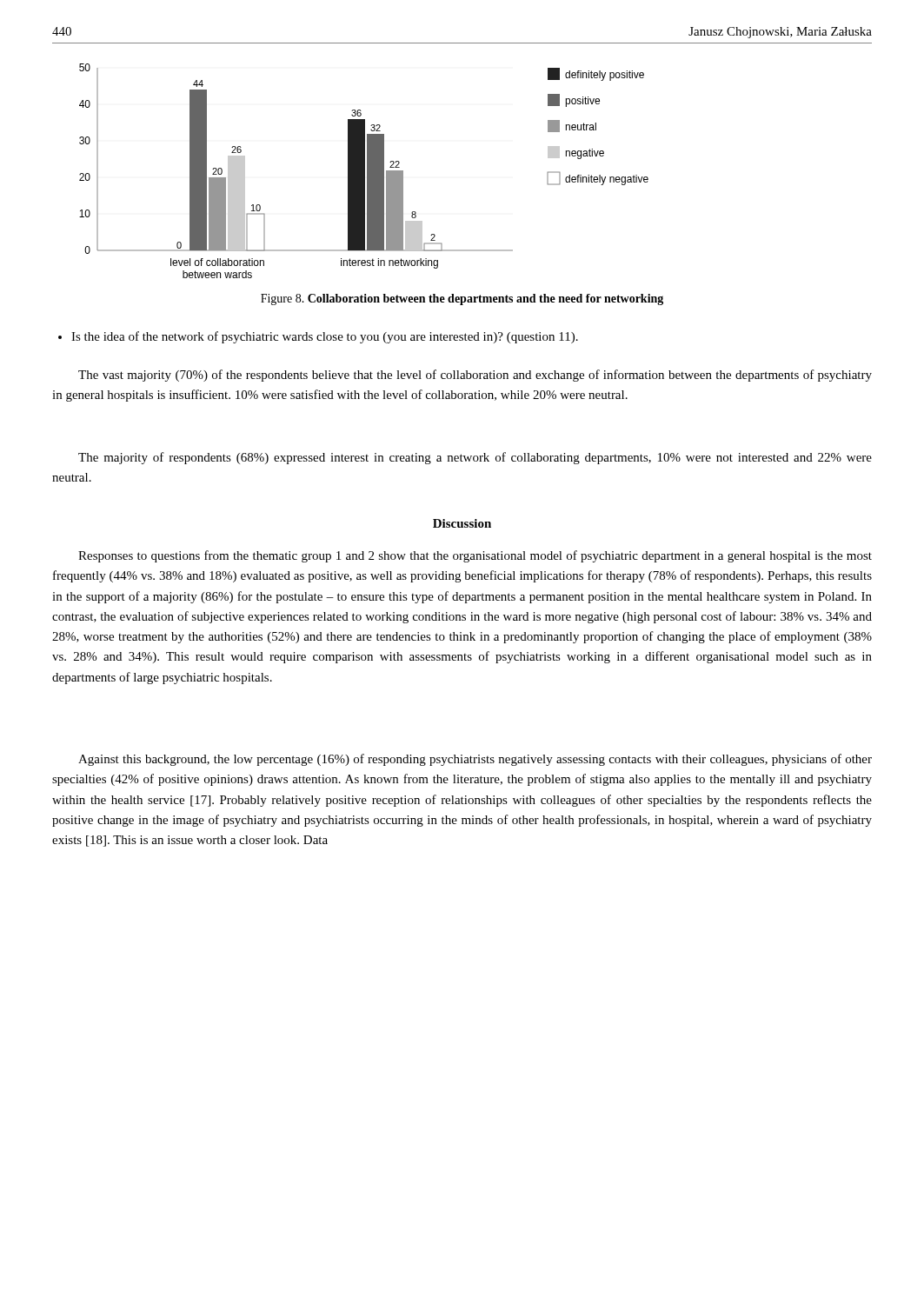The height and width of the screenshot is (1304, 924).
Task: Locate the block of text that opens with "Responses to questions from the"
Action: coord(462,617)
